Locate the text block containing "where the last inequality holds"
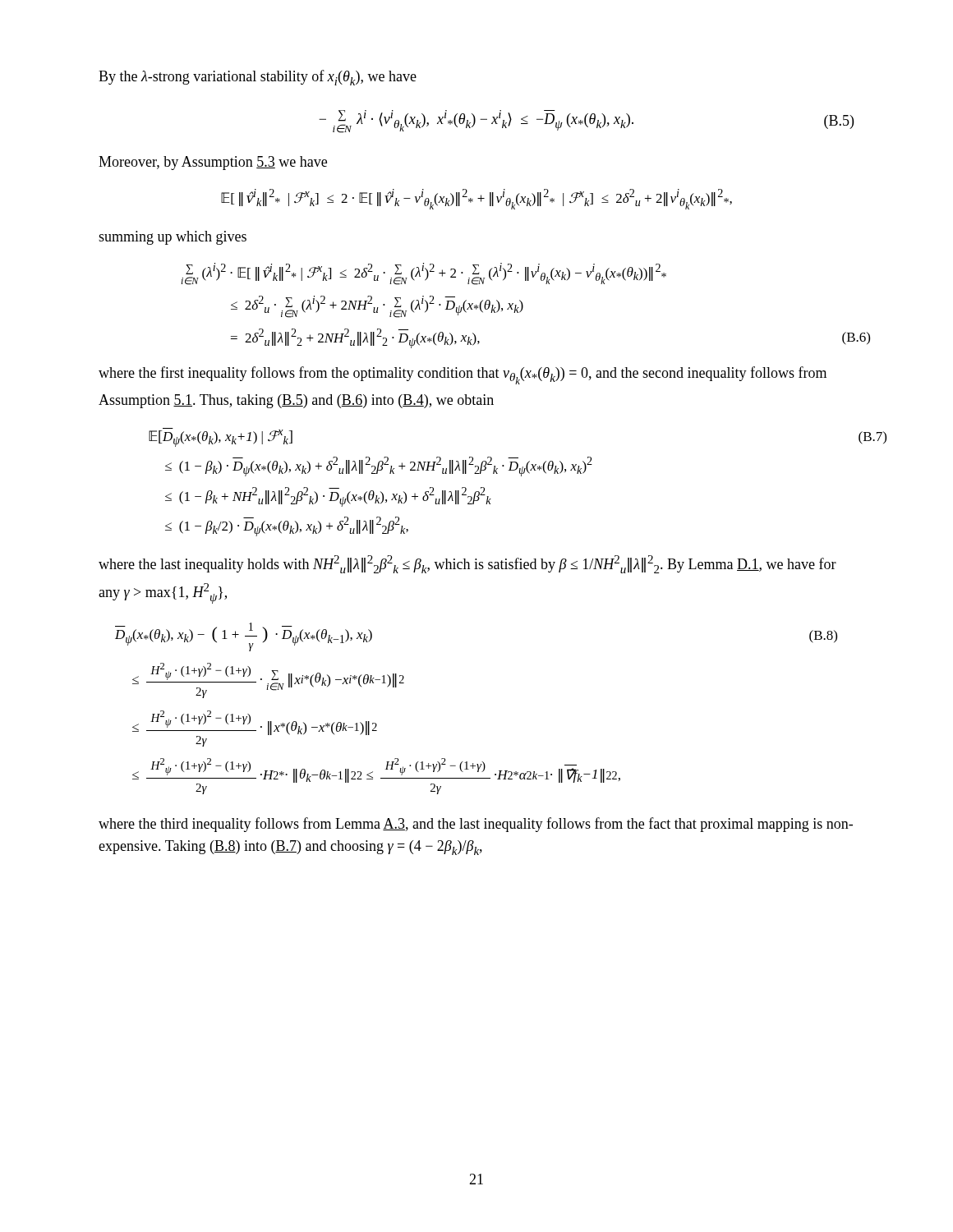953x1232 pixels. click(467, 578)
